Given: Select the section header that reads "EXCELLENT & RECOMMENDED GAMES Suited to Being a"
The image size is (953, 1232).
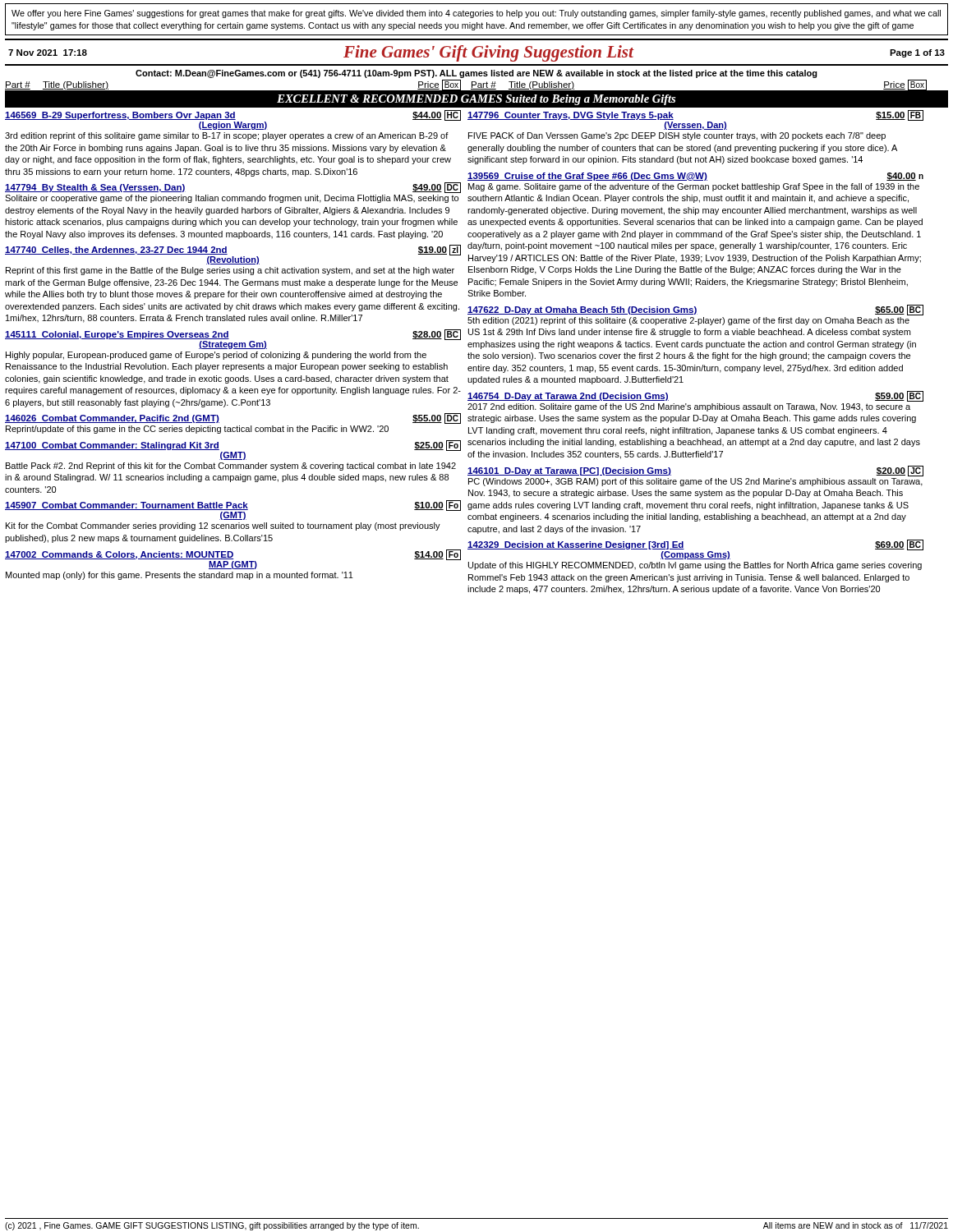Looking at the screenshot, I should point(476,99).
